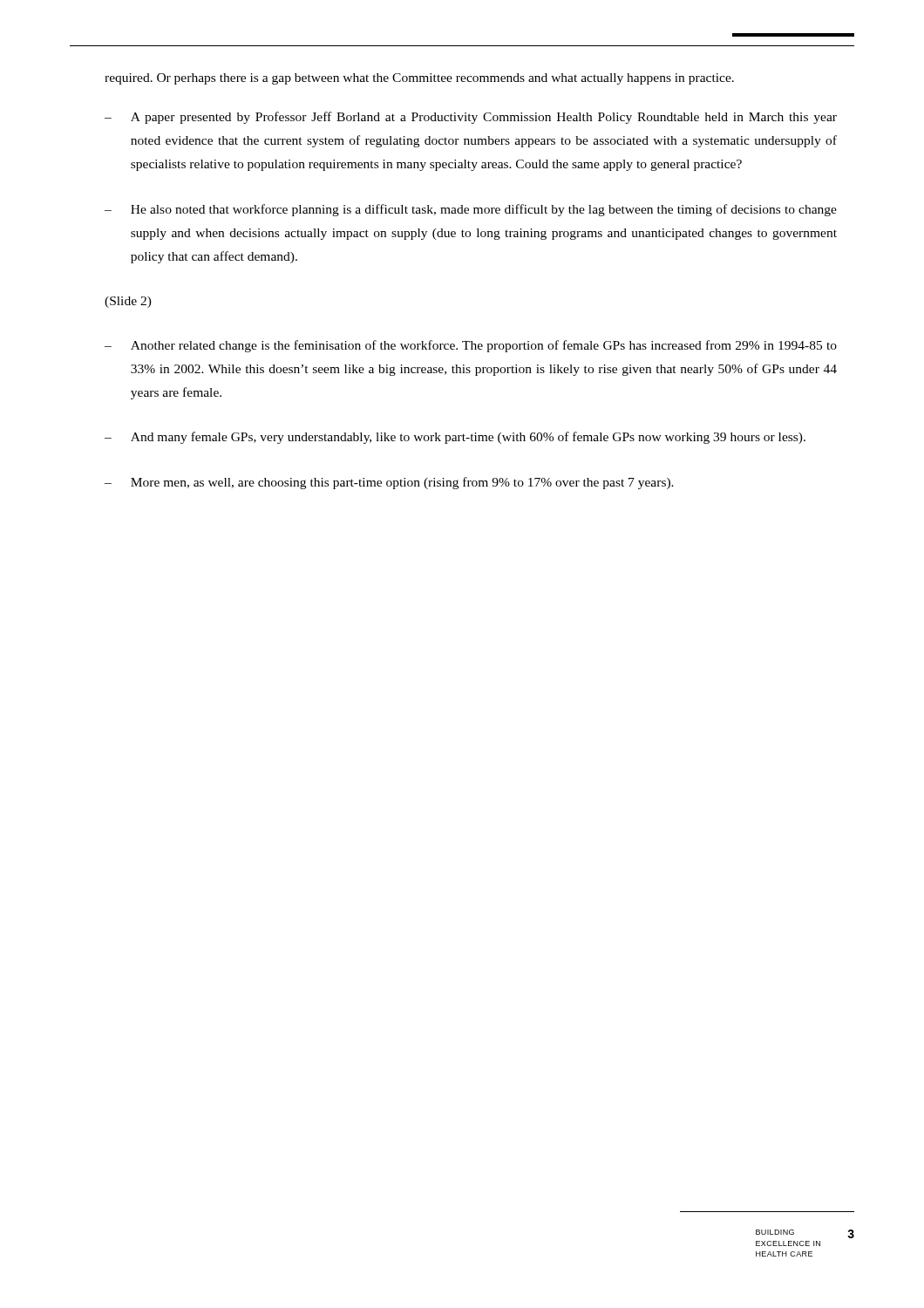Viewport: 924px width, 1308px height.
Task: Click on the list item containing "– A paper presented"
Action: [471, 140]
